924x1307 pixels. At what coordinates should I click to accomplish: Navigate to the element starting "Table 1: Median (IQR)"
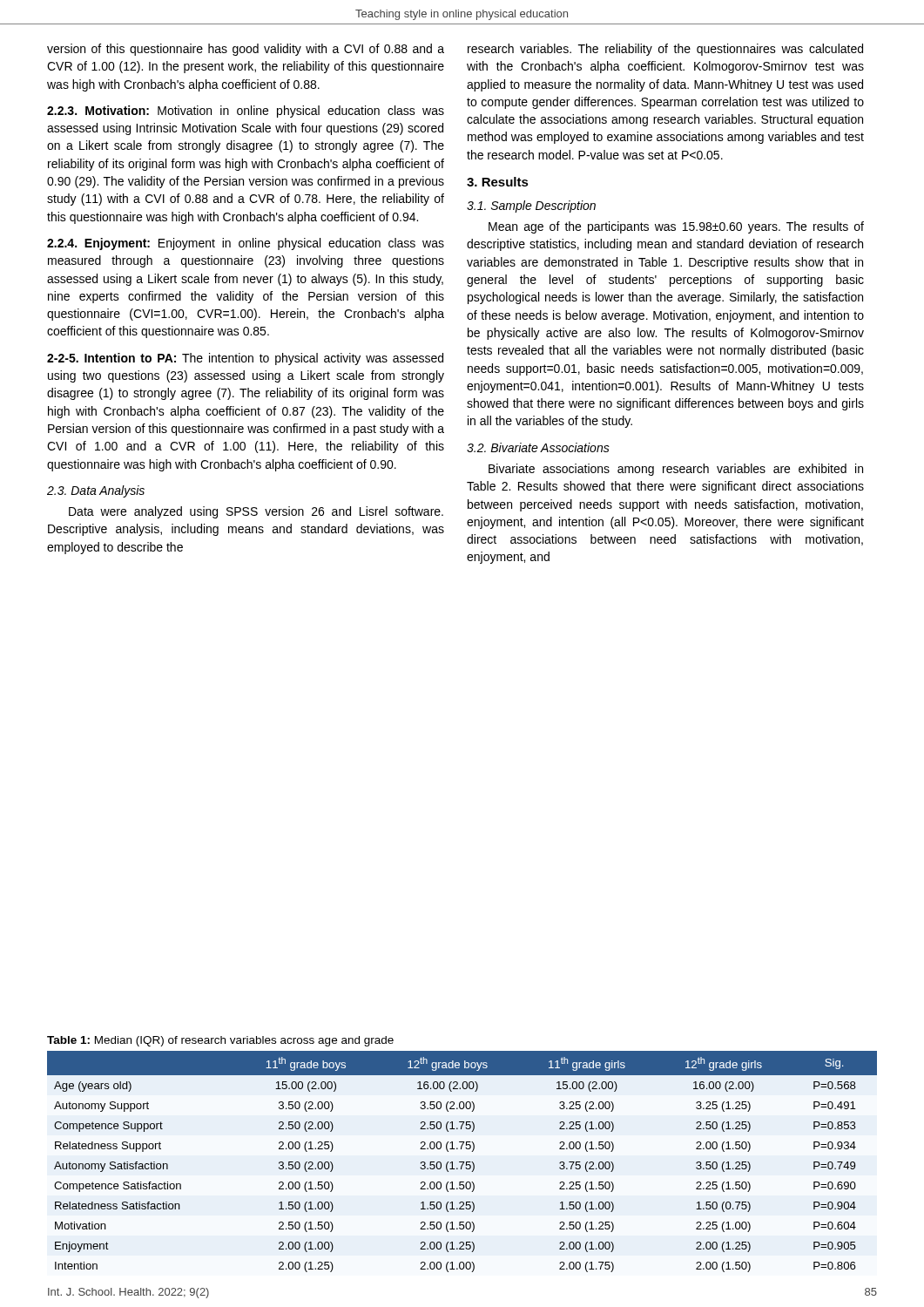click(x=220, y=1040)
